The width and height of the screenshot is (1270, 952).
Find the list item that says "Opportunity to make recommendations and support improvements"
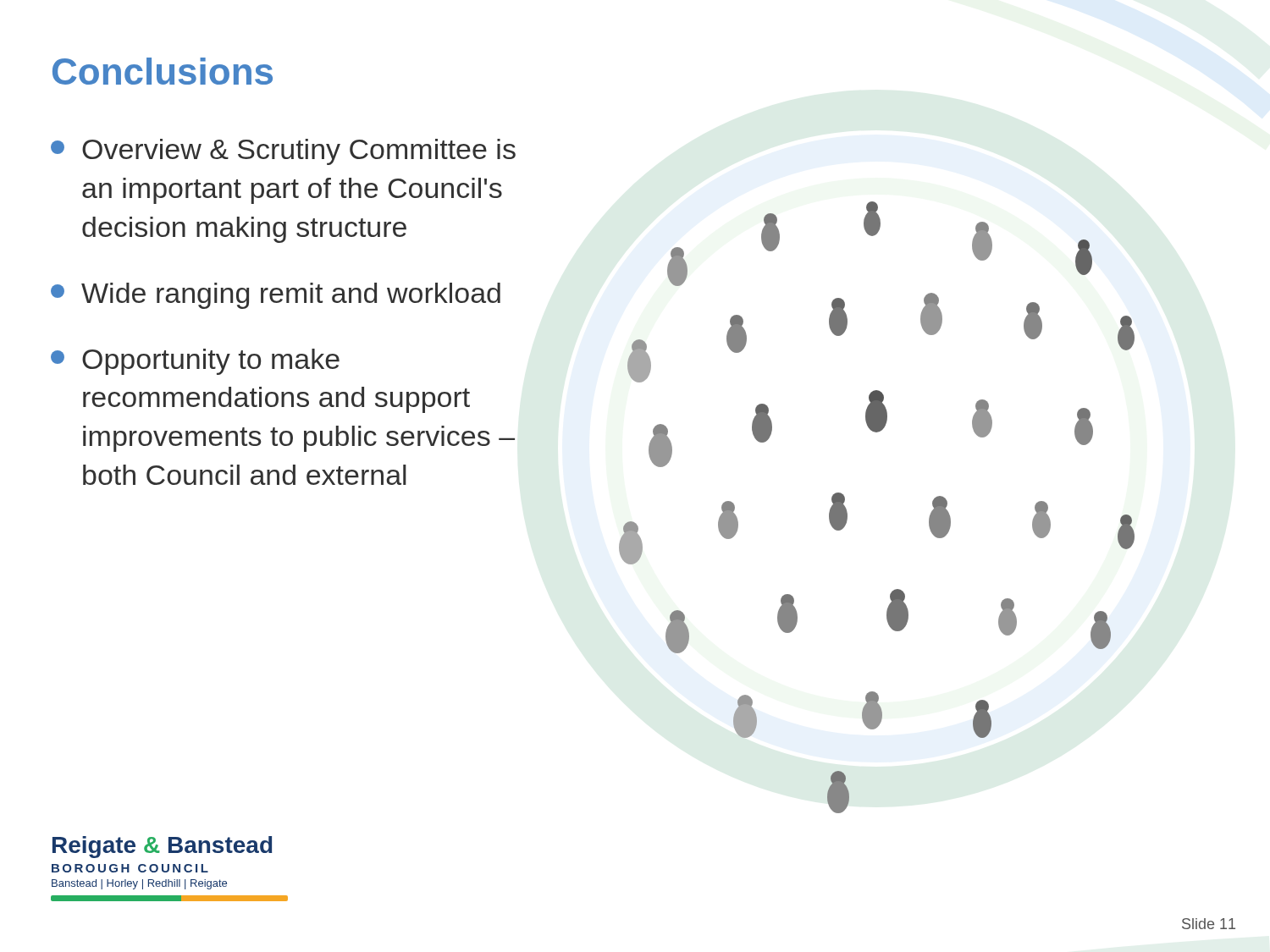pyautogui.click(x=296, y=417)
